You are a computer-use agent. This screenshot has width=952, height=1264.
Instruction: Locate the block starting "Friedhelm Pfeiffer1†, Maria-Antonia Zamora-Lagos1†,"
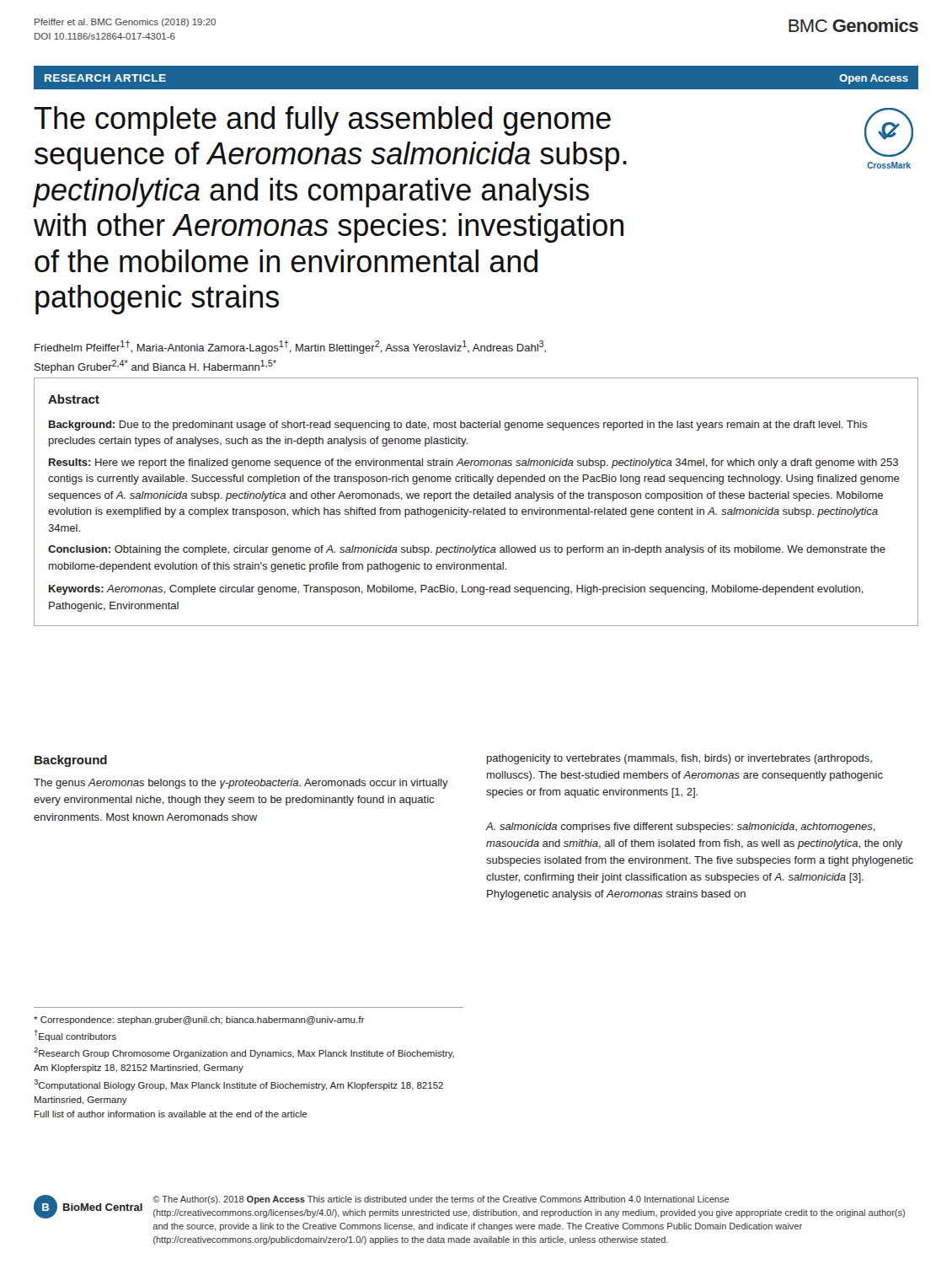point(290,356)
